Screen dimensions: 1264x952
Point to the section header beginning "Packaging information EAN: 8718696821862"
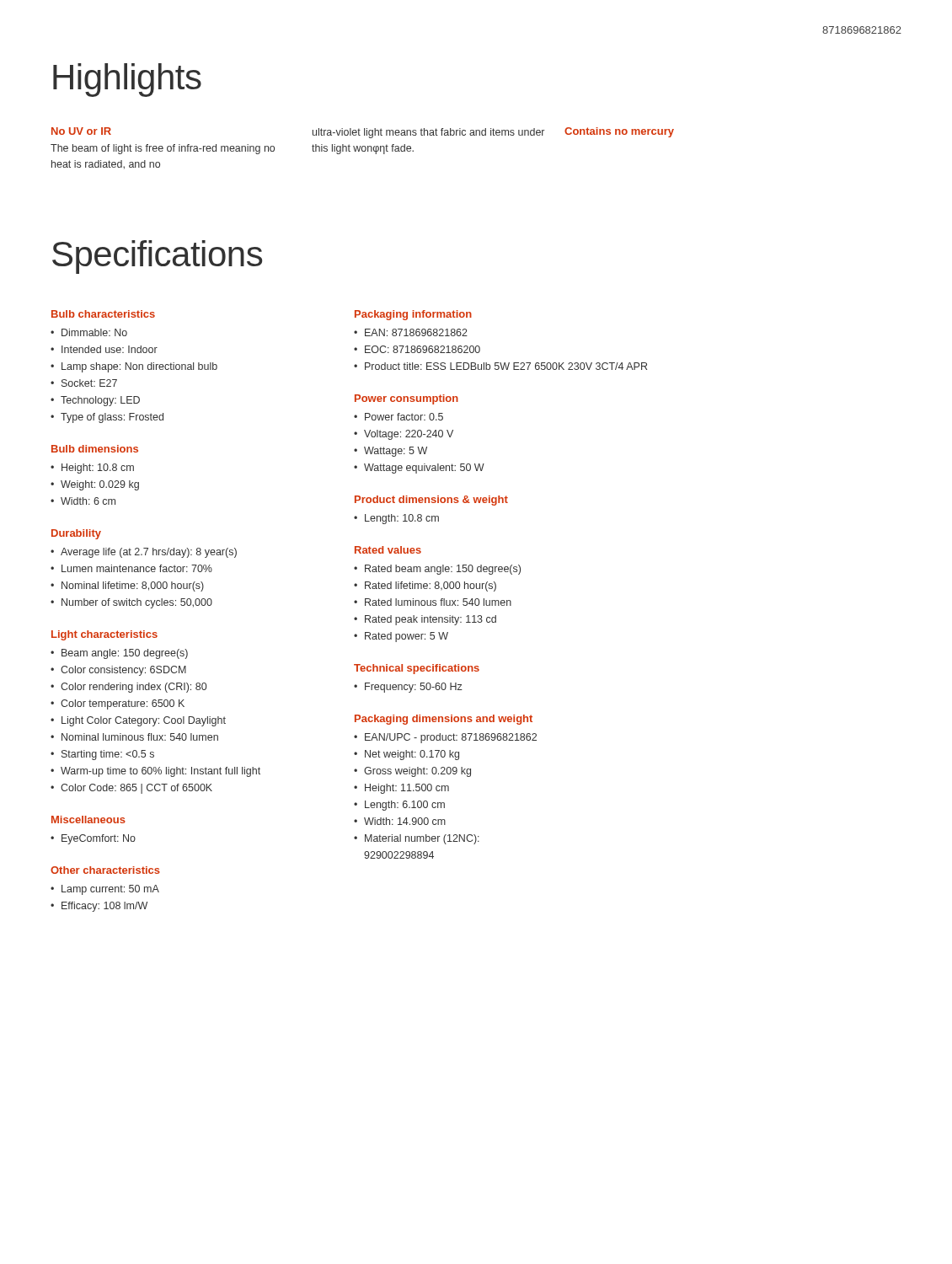pos(413,315)
